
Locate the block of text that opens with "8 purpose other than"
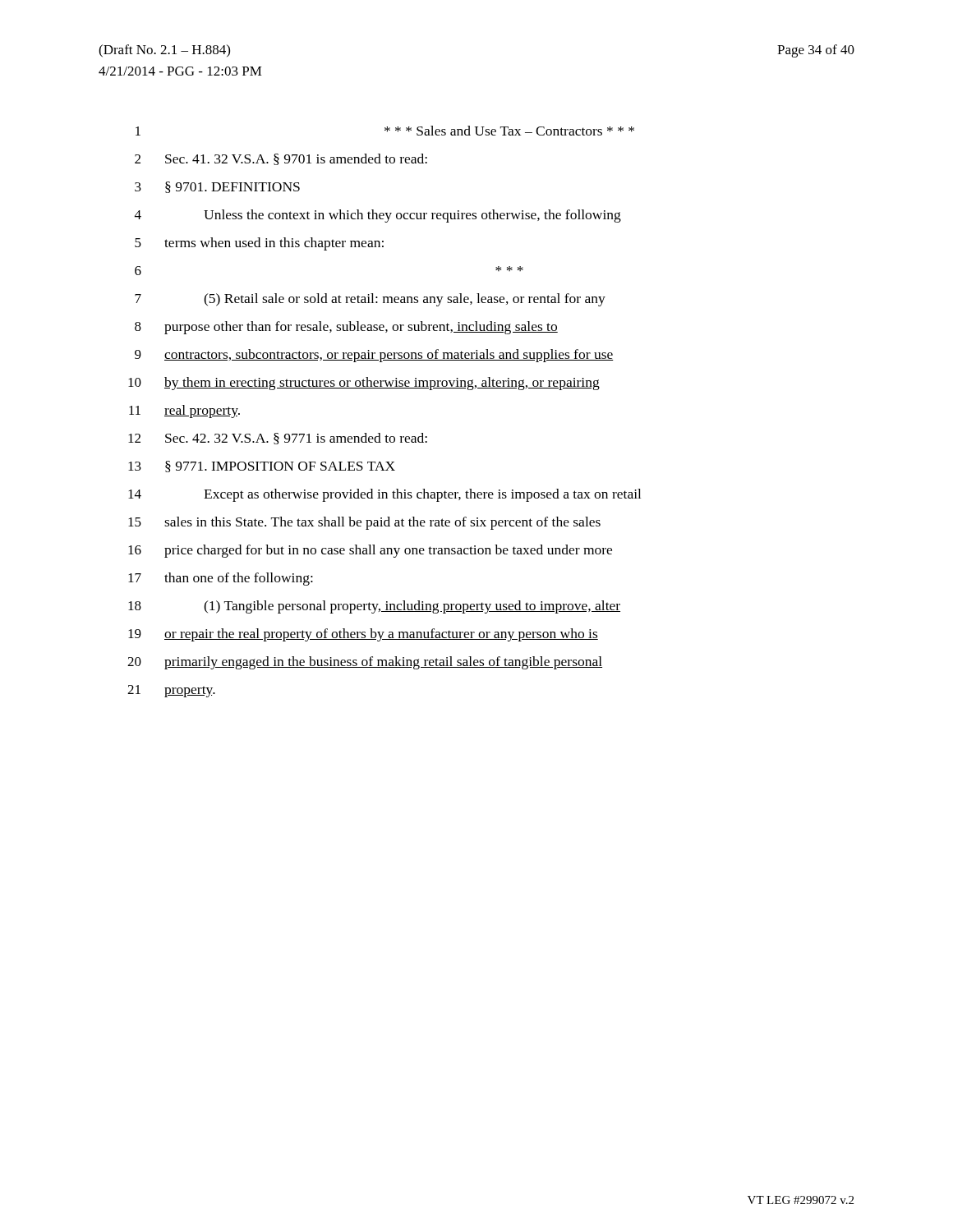point(476,327)
